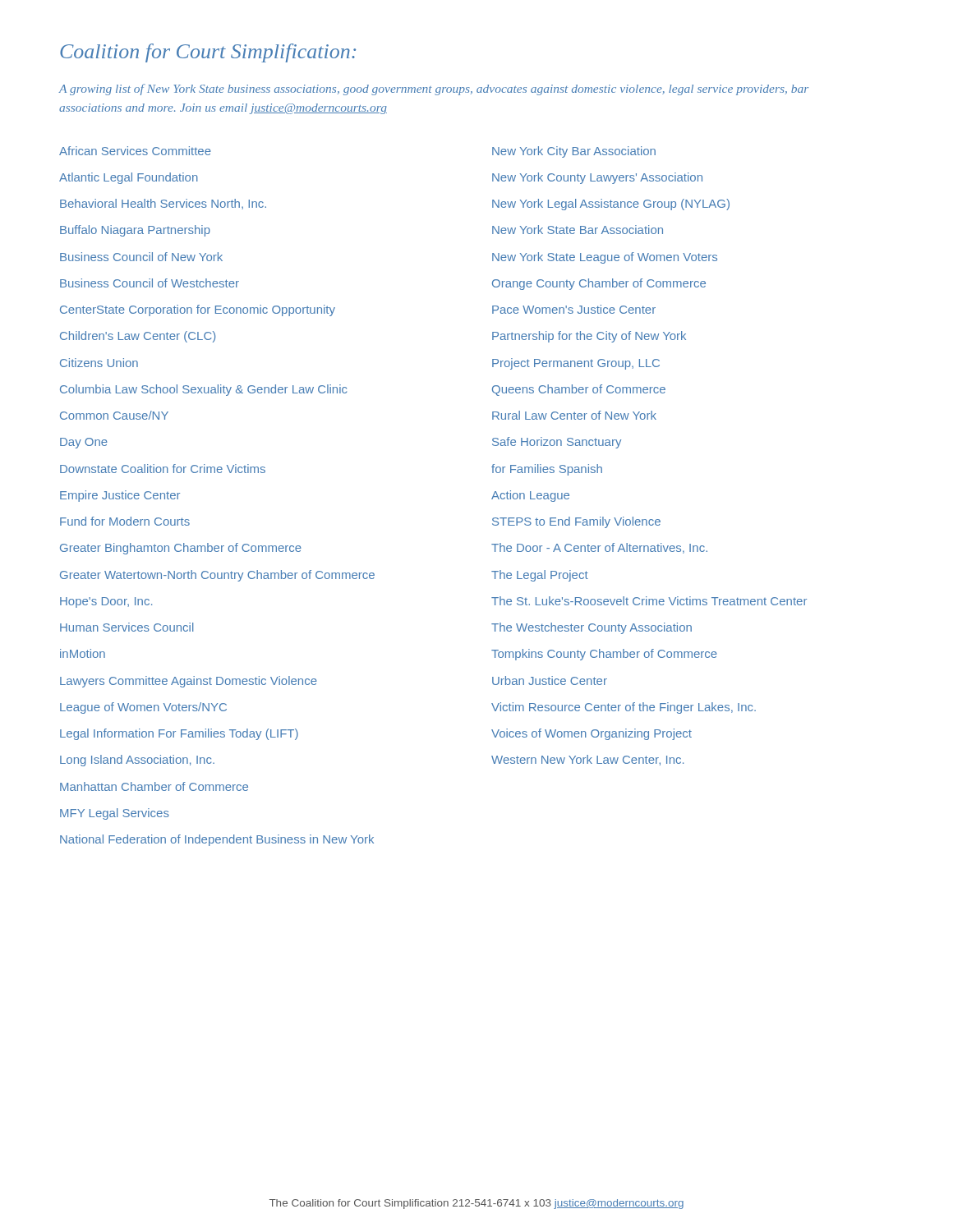This screenshot has width=953, height=1232.
Task: Locate the text "Tompkins County Chamber of Commerce"
Action: tap(604, 654)
